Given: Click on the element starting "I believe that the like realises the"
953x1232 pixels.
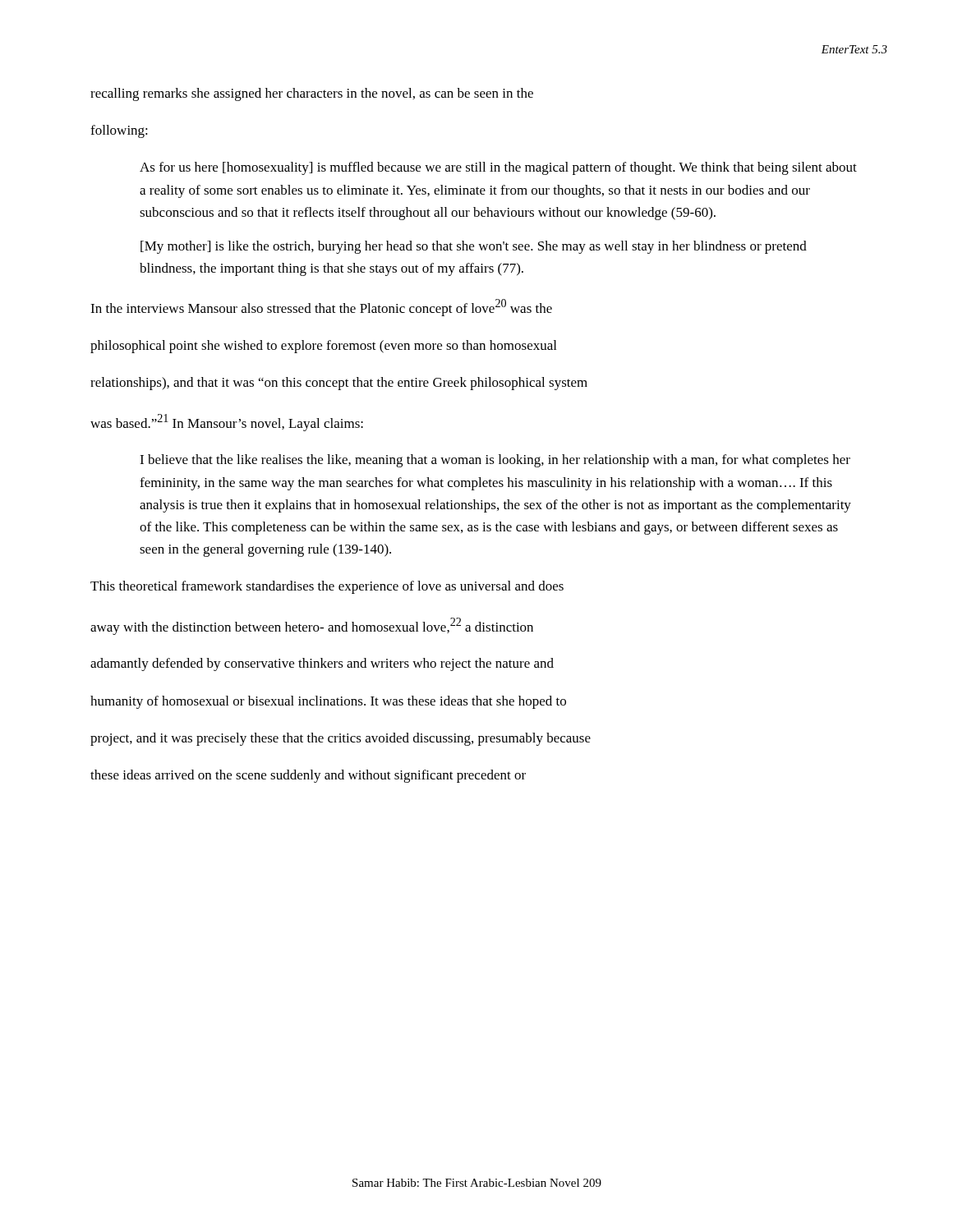Looking at the screenshot, I should [501, 505].
